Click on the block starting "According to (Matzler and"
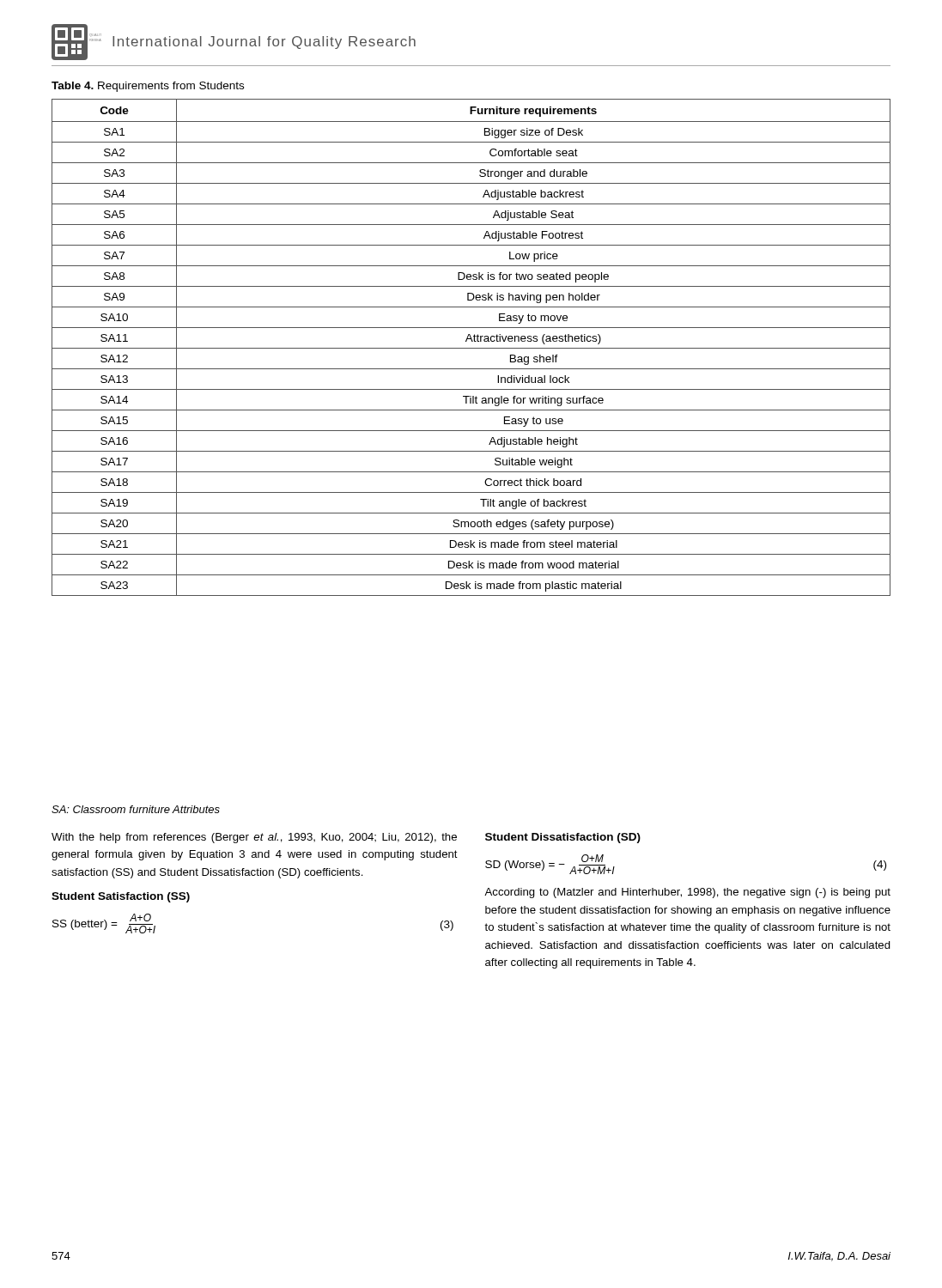 pos(688,928)
